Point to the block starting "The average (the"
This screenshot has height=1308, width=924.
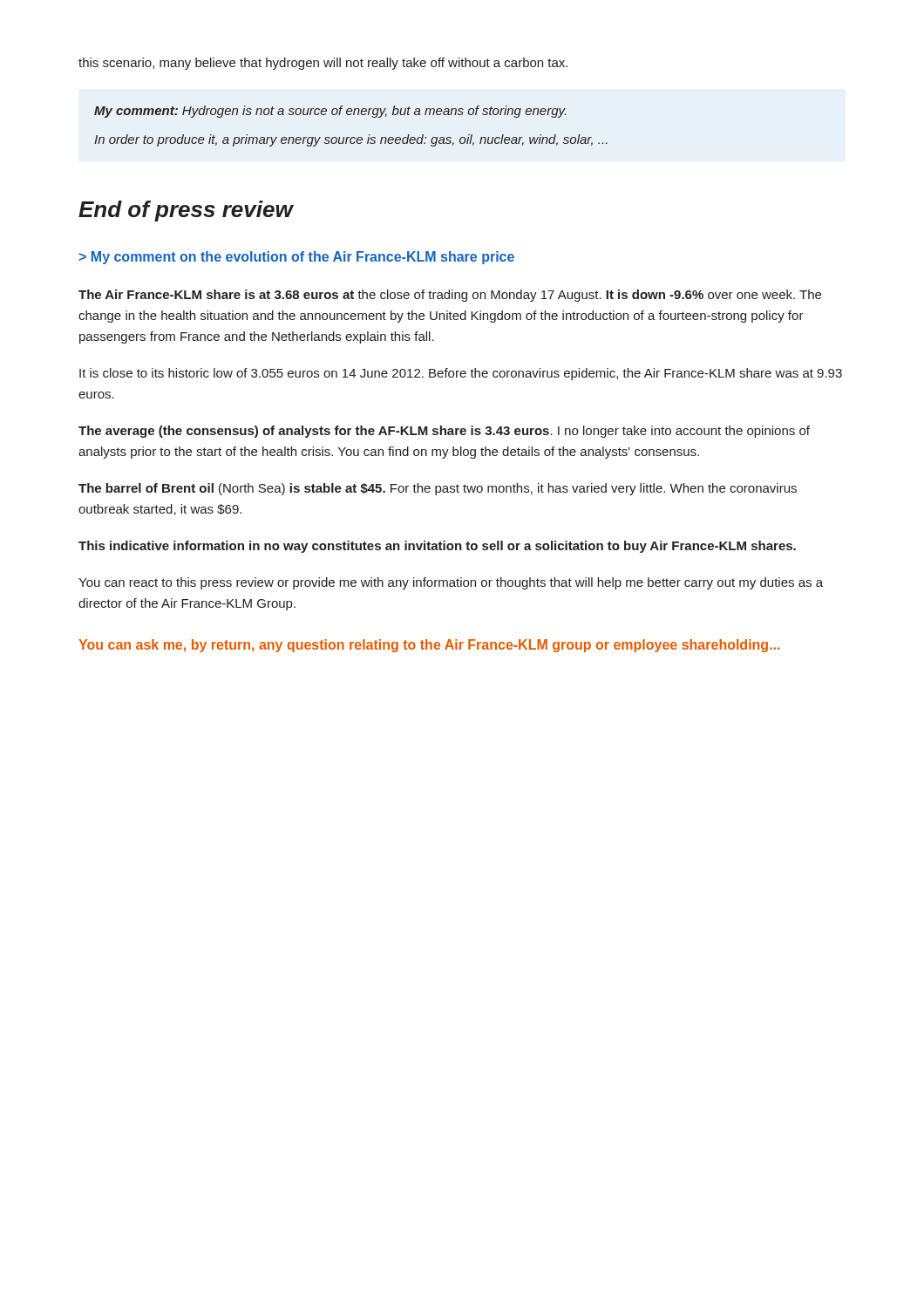click(444, 441)
